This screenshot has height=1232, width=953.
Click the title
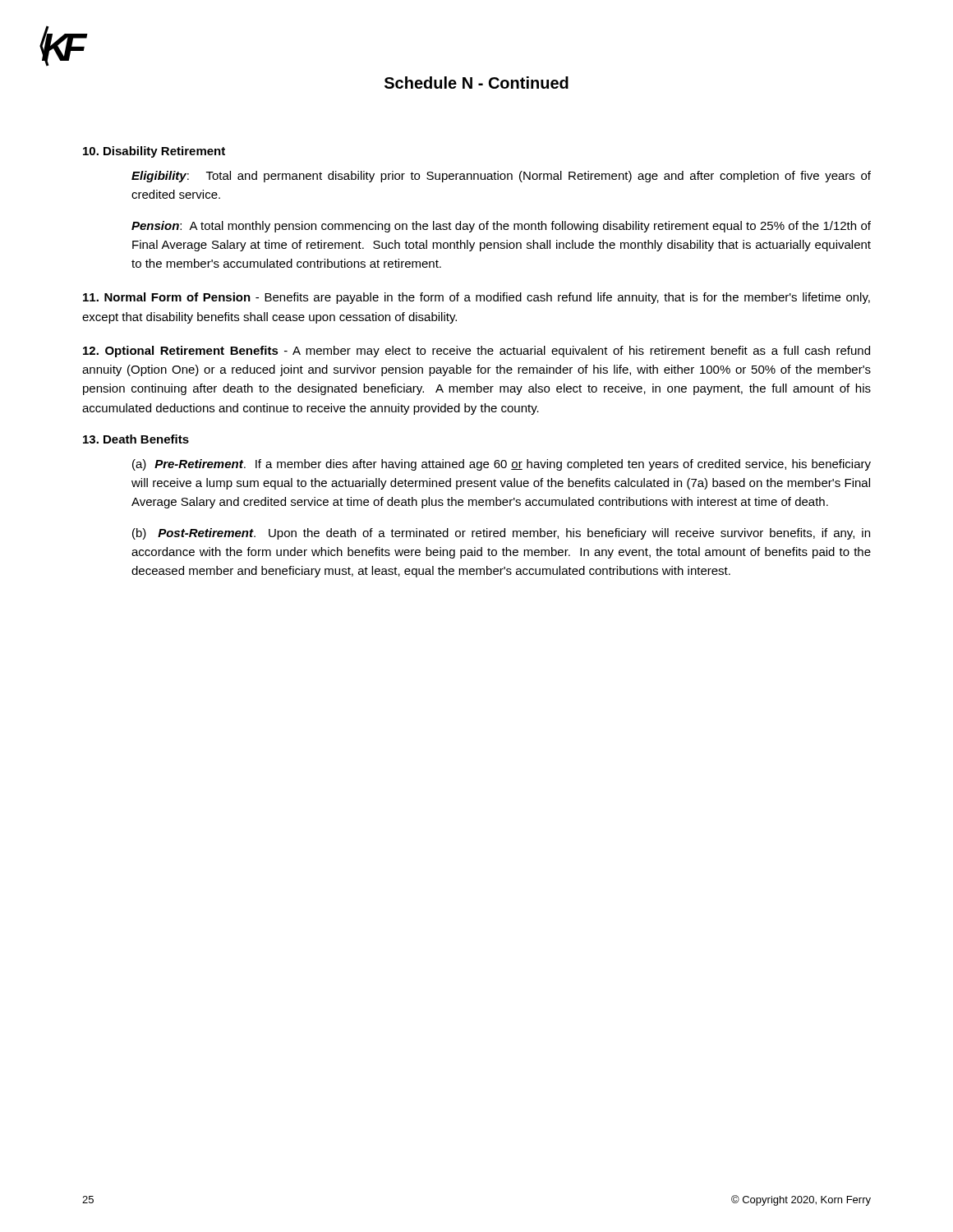click(x=476, y=83)
